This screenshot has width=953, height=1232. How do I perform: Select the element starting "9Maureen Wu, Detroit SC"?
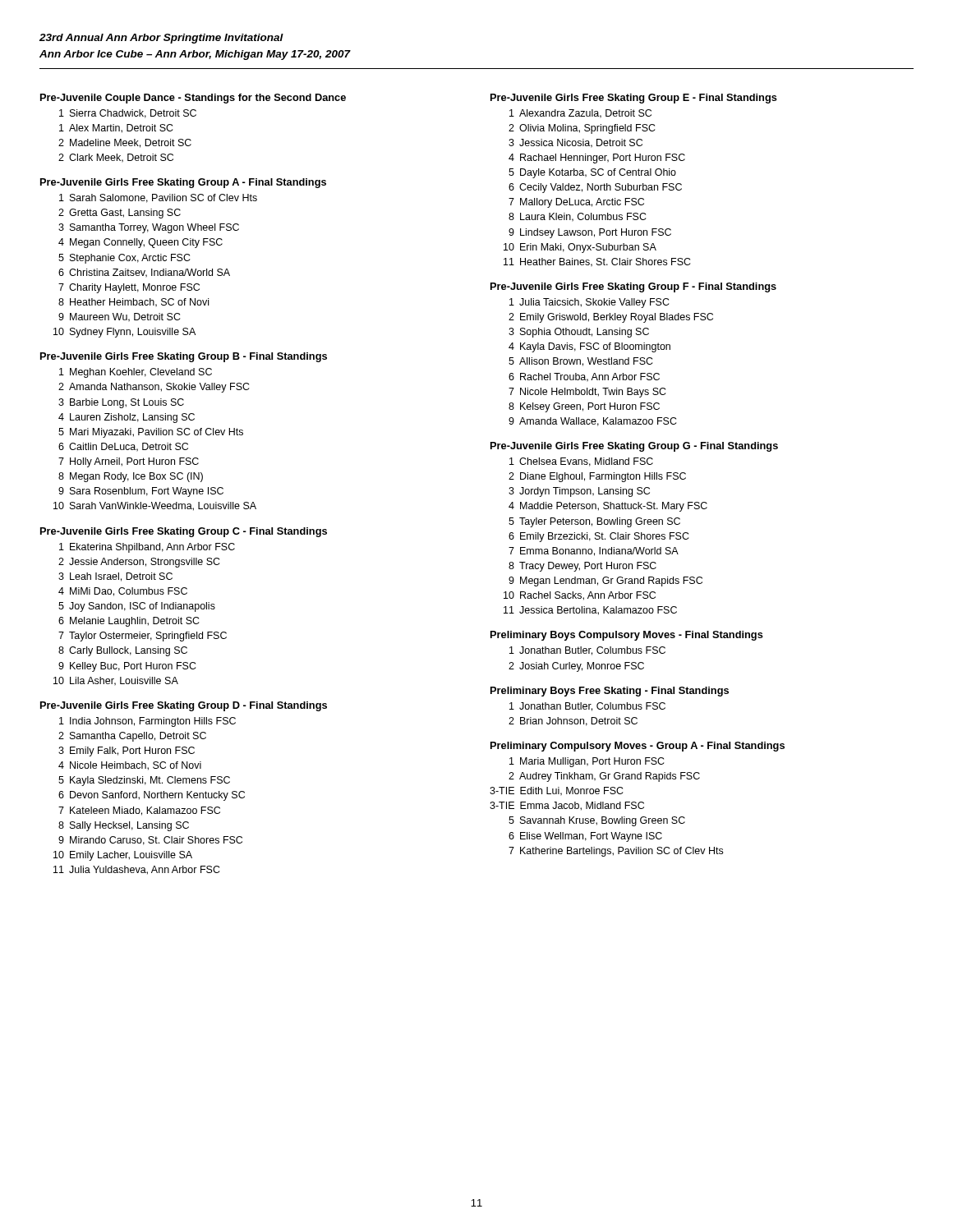click(120, 317)
